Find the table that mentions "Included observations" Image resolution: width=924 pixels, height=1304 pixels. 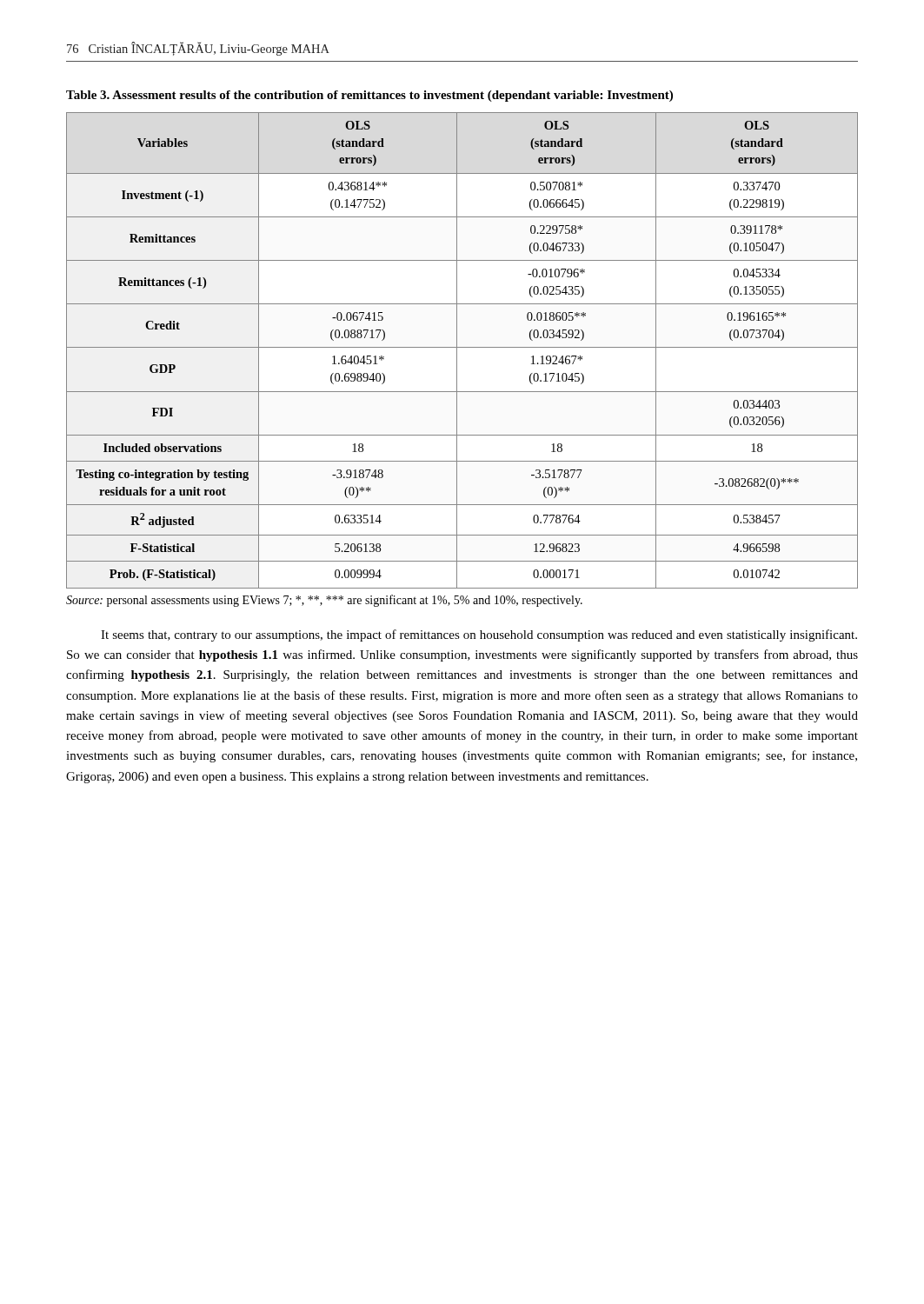[x=462, y=337]
